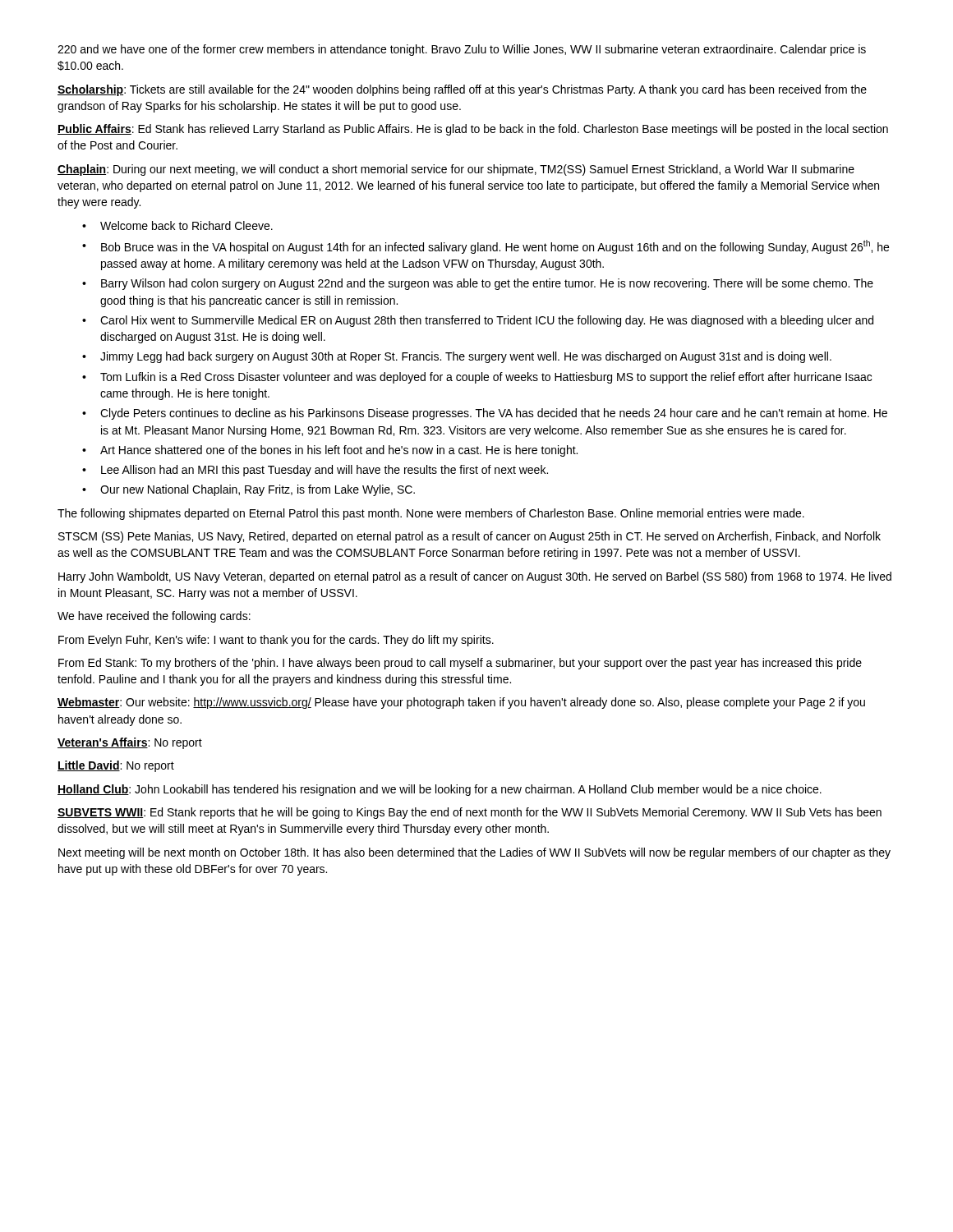This screenshot has width=953, height=1232.
Task: Click the passage that begins "From Evelyn Fuhr,"
Action: click(x=276, y=639)
